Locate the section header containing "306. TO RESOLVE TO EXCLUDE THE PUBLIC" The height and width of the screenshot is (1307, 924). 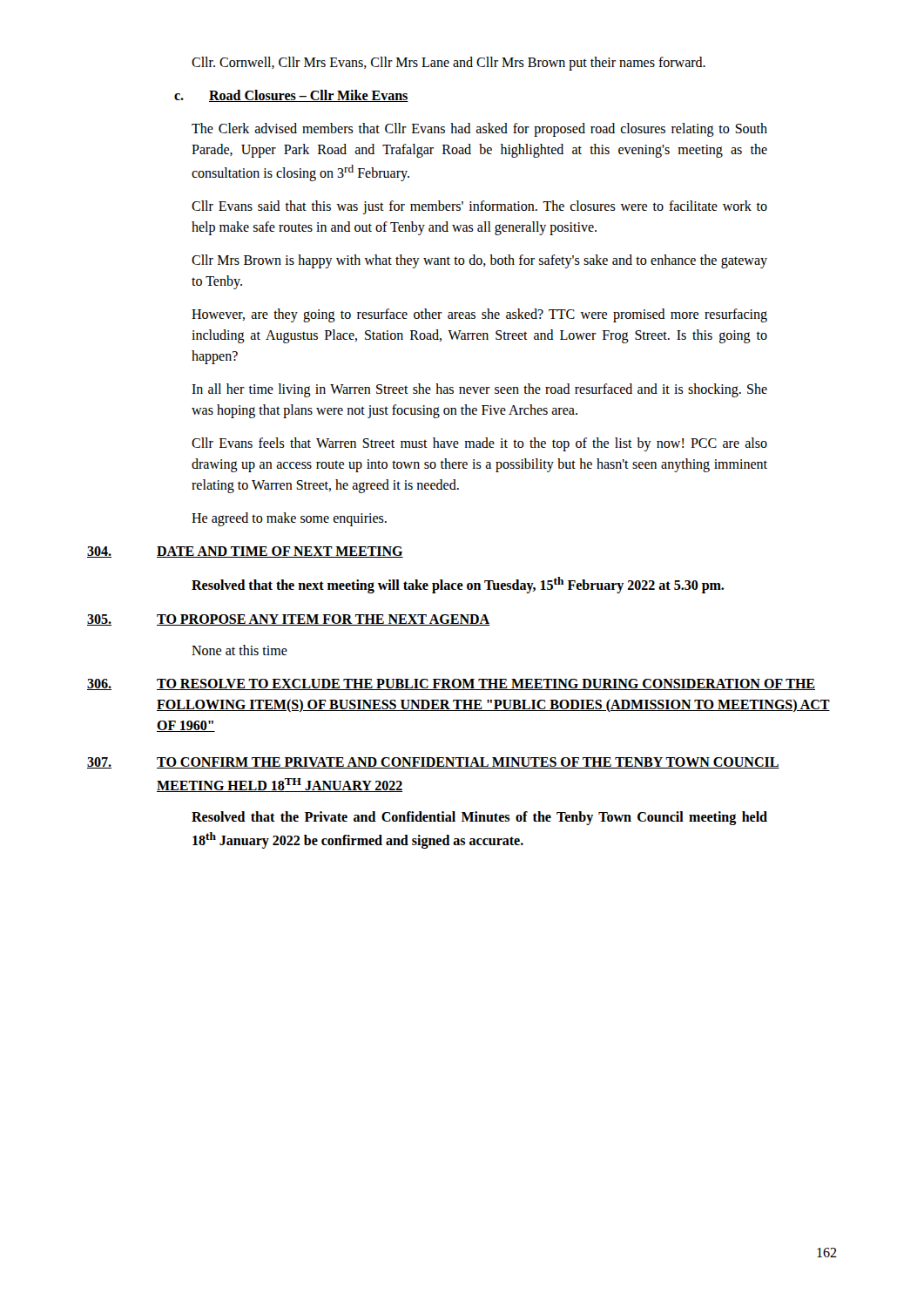click(462, 705)
